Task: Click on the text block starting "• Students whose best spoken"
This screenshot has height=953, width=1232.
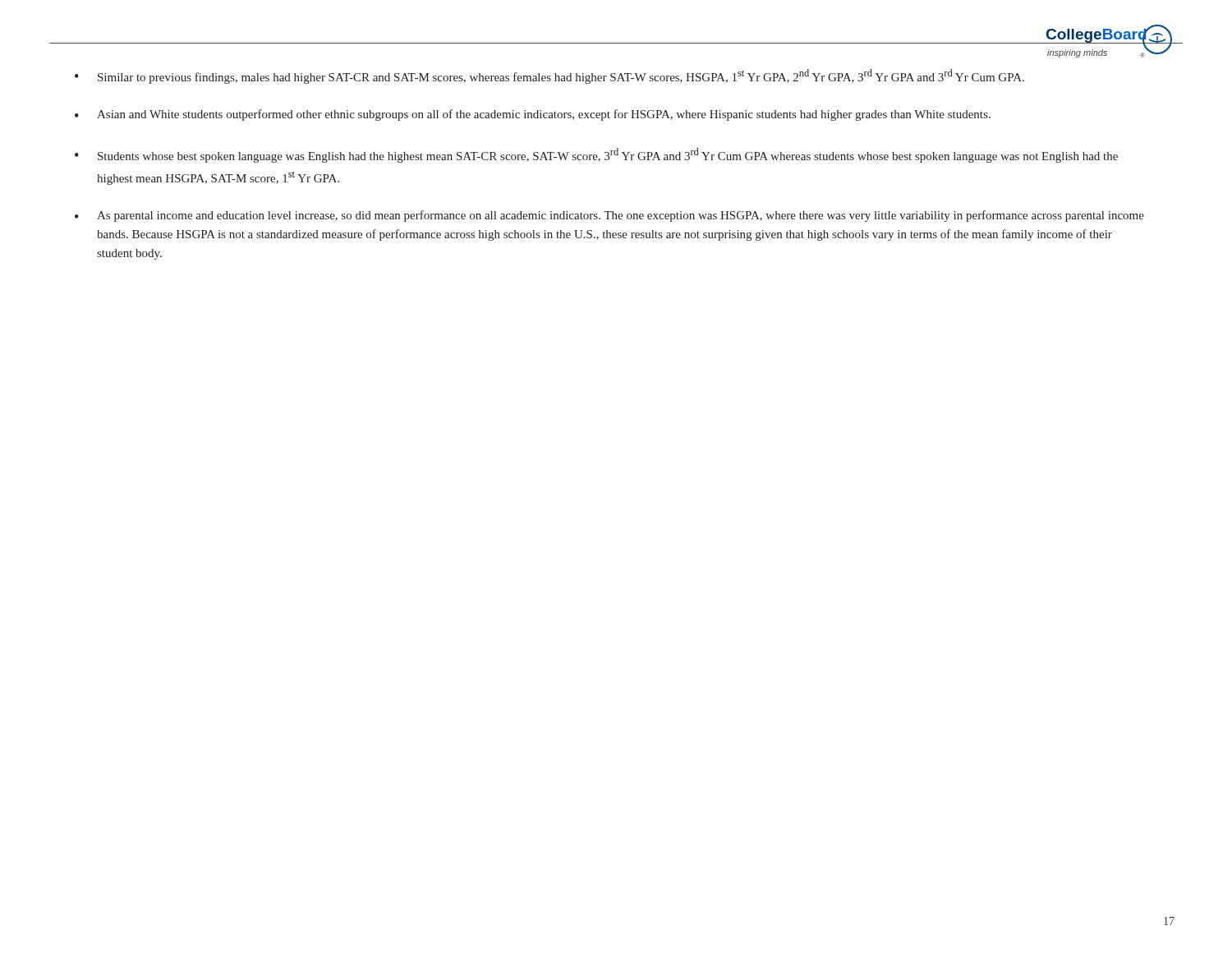Action: point(612,167)
